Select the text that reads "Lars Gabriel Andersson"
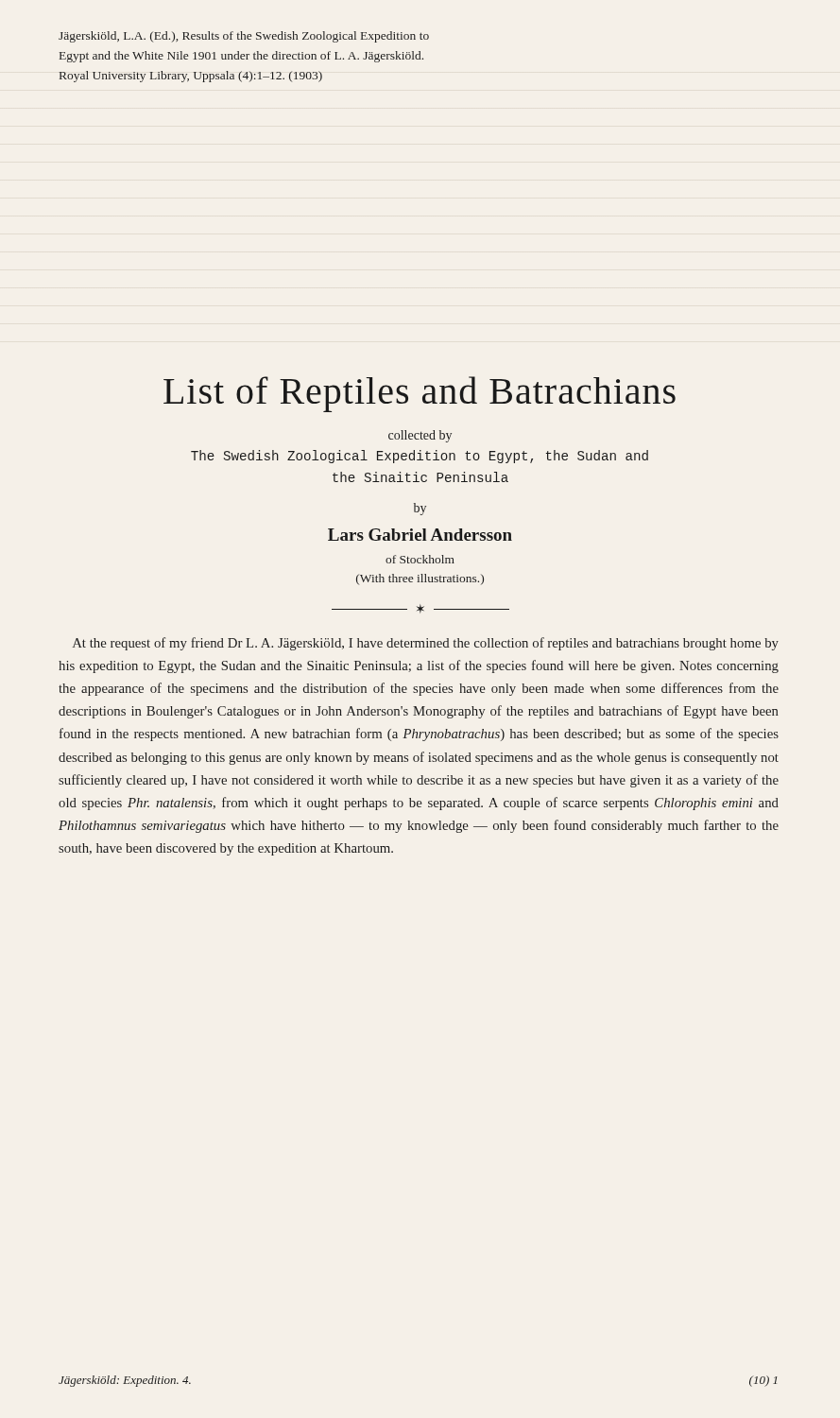 coord(420,535)
